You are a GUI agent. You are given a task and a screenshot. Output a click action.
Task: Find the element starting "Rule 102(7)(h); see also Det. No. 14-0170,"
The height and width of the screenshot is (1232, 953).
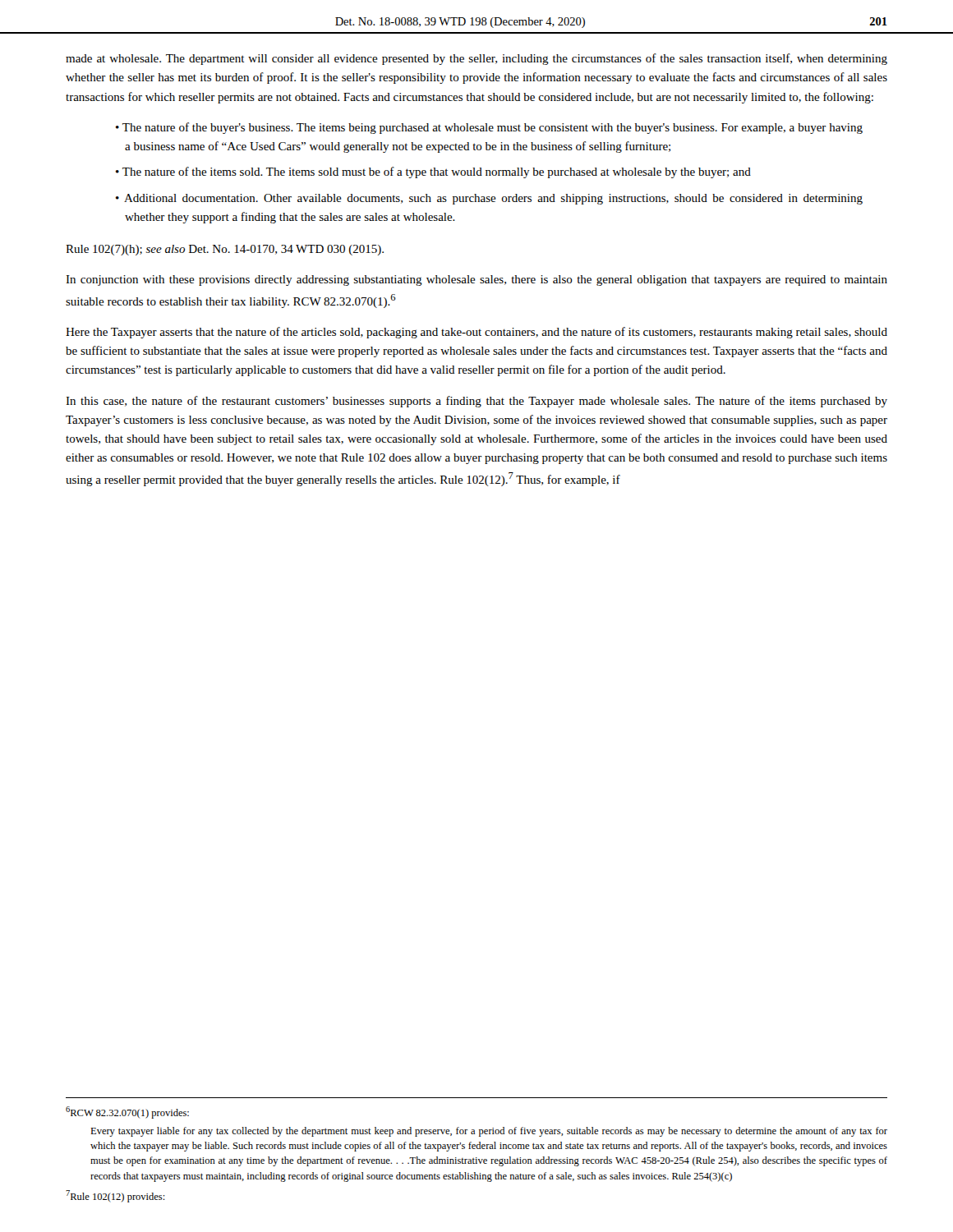(x=225, y=249)
